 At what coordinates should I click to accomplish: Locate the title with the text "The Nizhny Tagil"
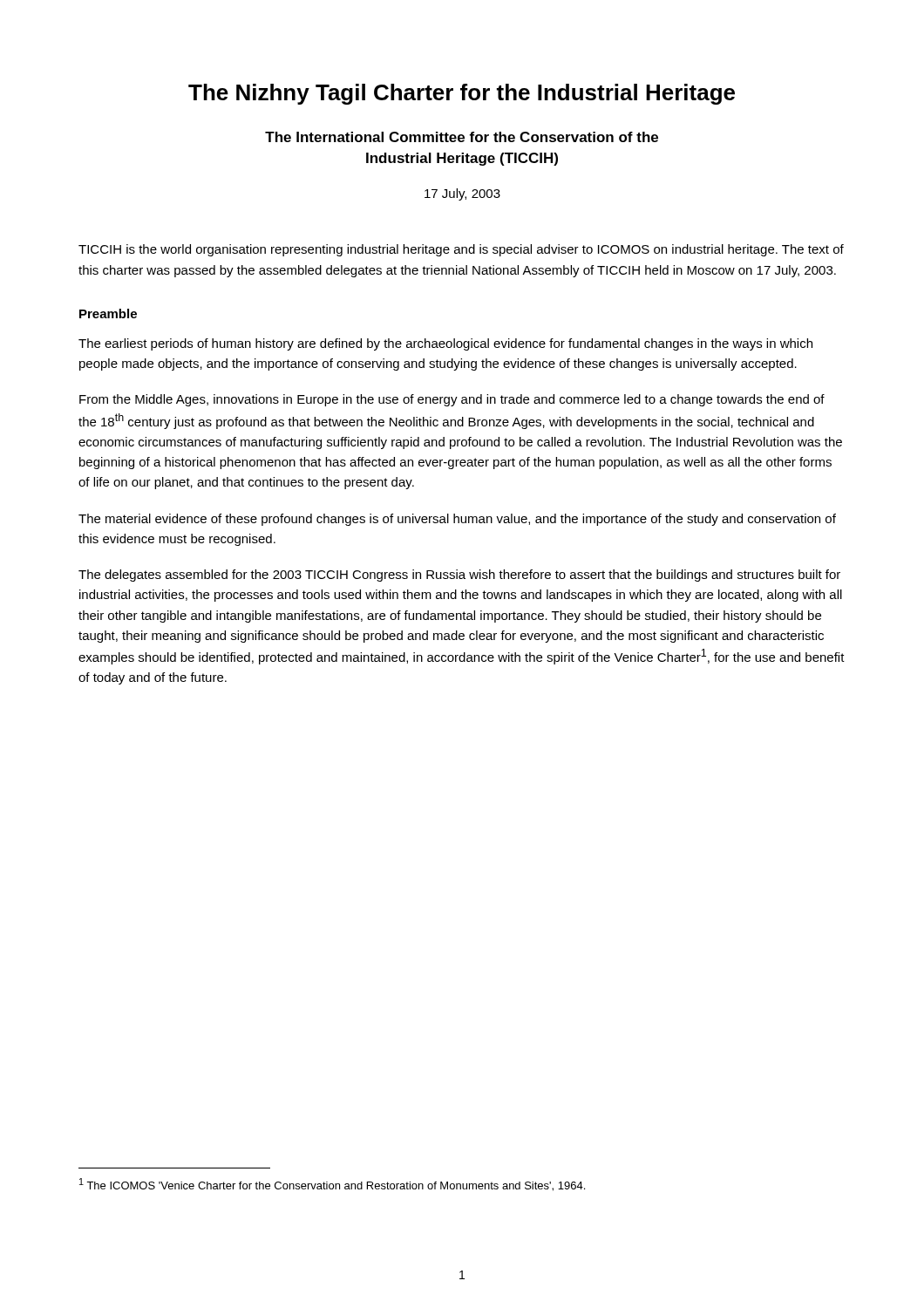[x=462, y=92]
